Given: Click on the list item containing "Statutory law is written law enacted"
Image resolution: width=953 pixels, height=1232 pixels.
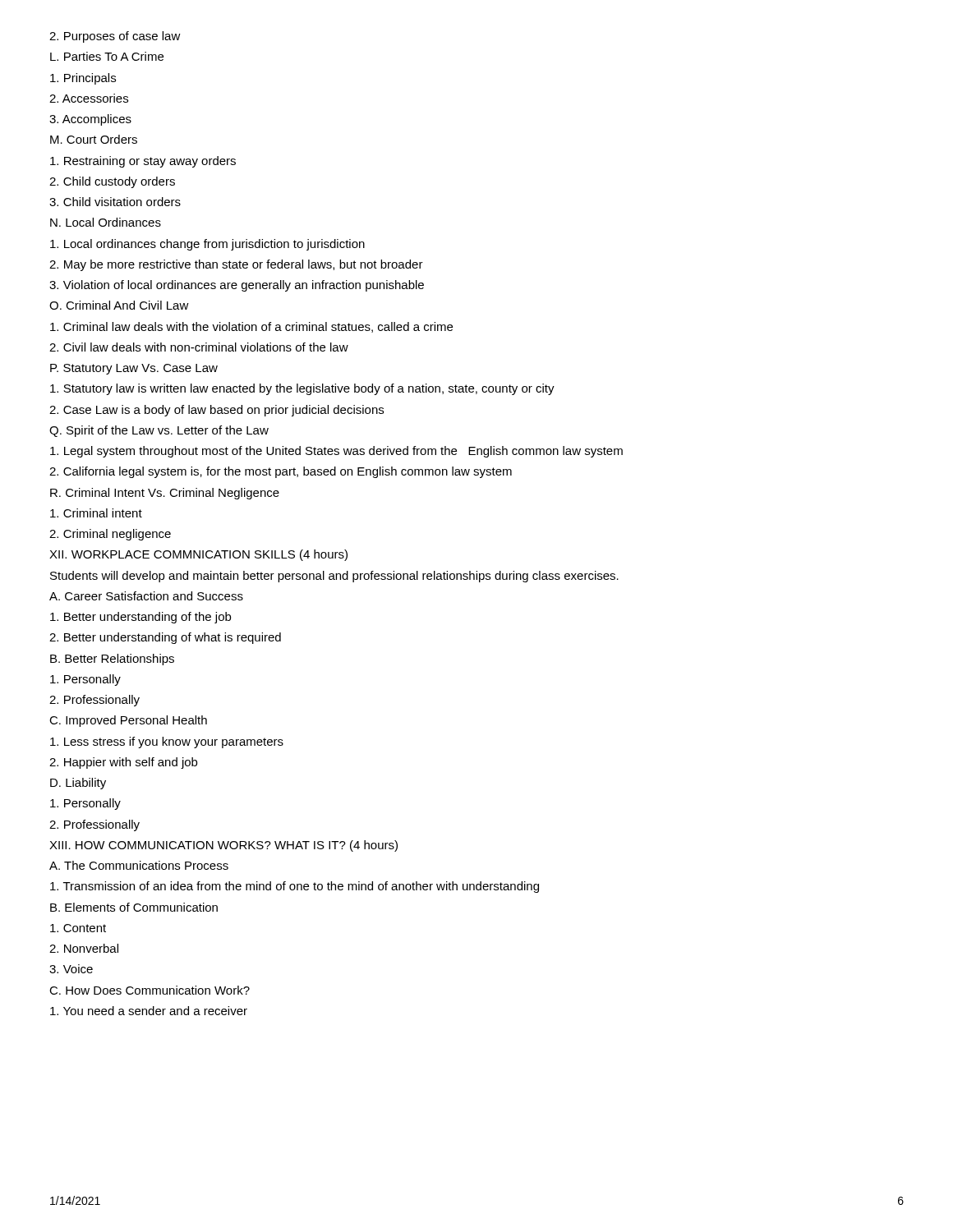Looking at the screenshot, I should [302, 388].
